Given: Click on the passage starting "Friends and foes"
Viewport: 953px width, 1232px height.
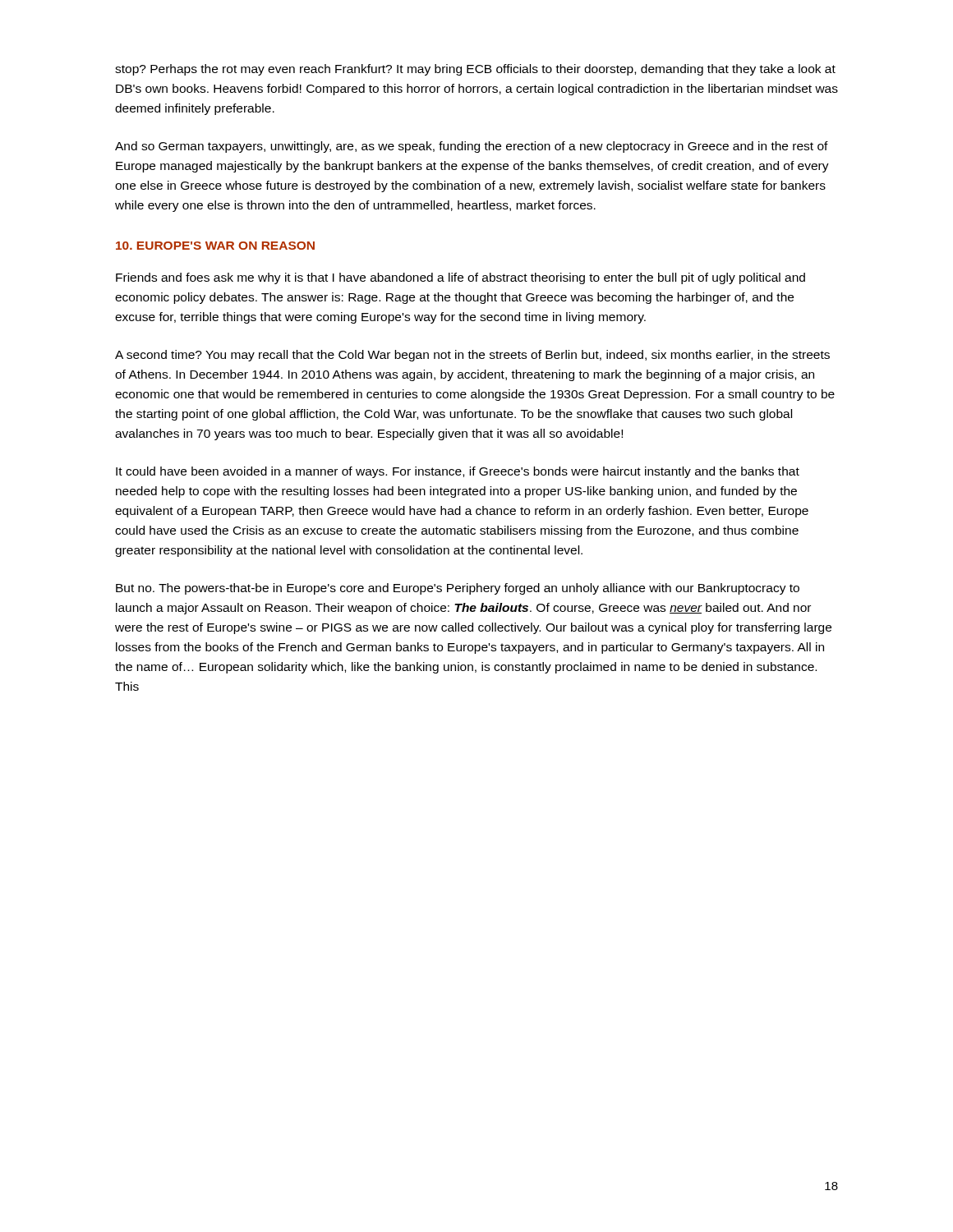Looking at the screenshot, I should point(460,297).
